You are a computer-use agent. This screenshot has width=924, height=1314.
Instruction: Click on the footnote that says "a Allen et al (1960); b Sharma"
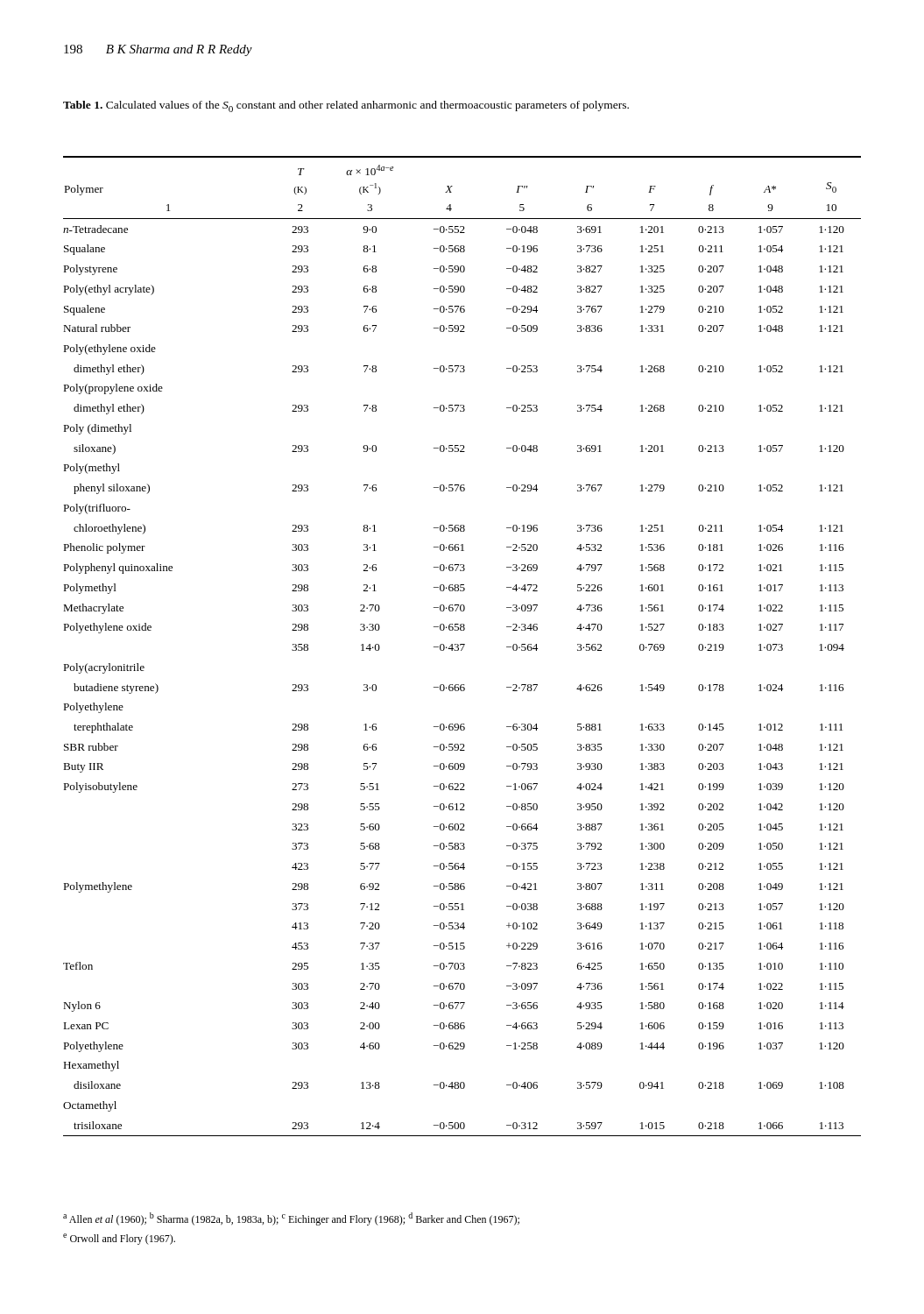click(x=292, y=1228)
